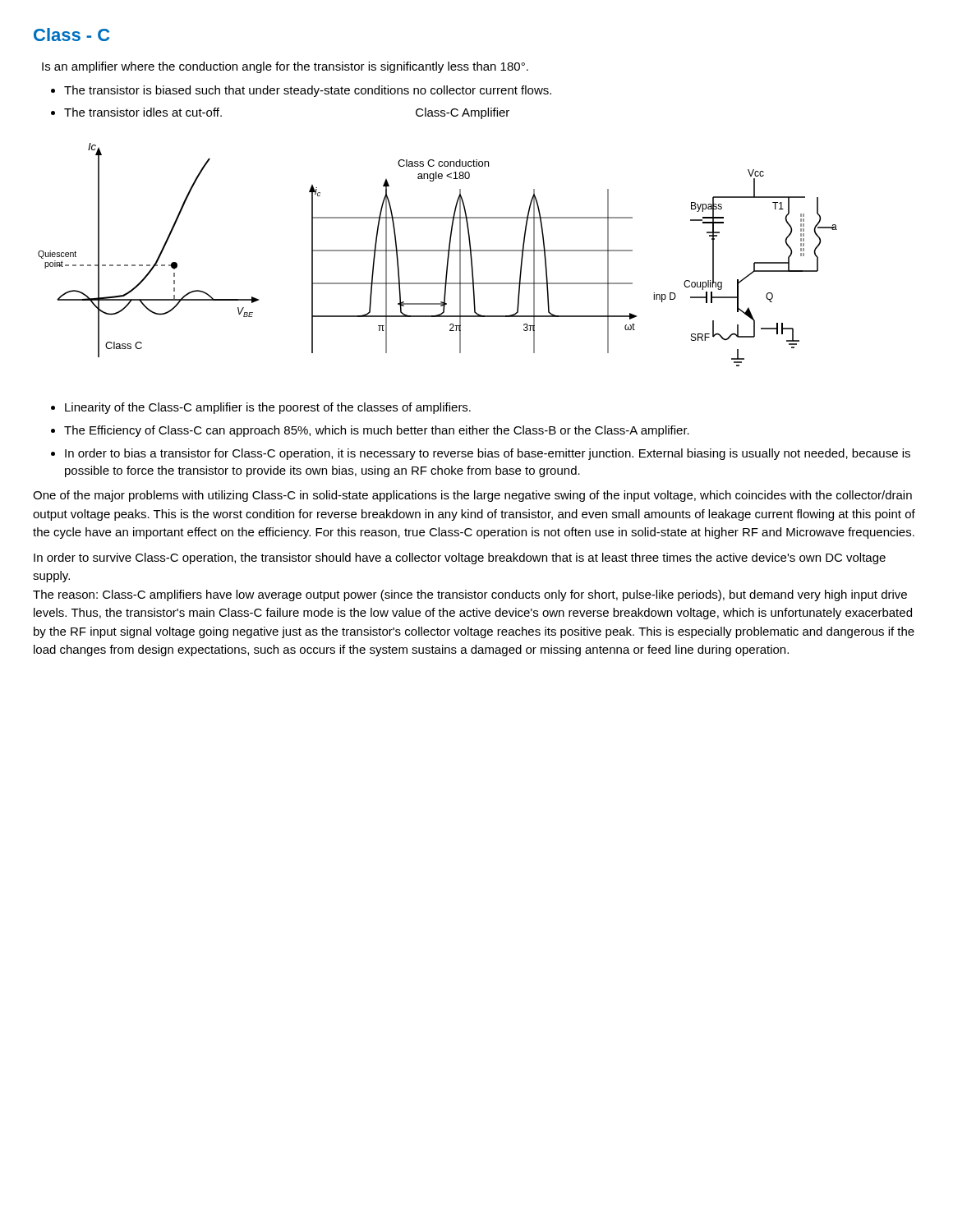
Task: Select the list item that says "The Efficiency of Class-C can approach 85%,"
Action: (377, 430)
